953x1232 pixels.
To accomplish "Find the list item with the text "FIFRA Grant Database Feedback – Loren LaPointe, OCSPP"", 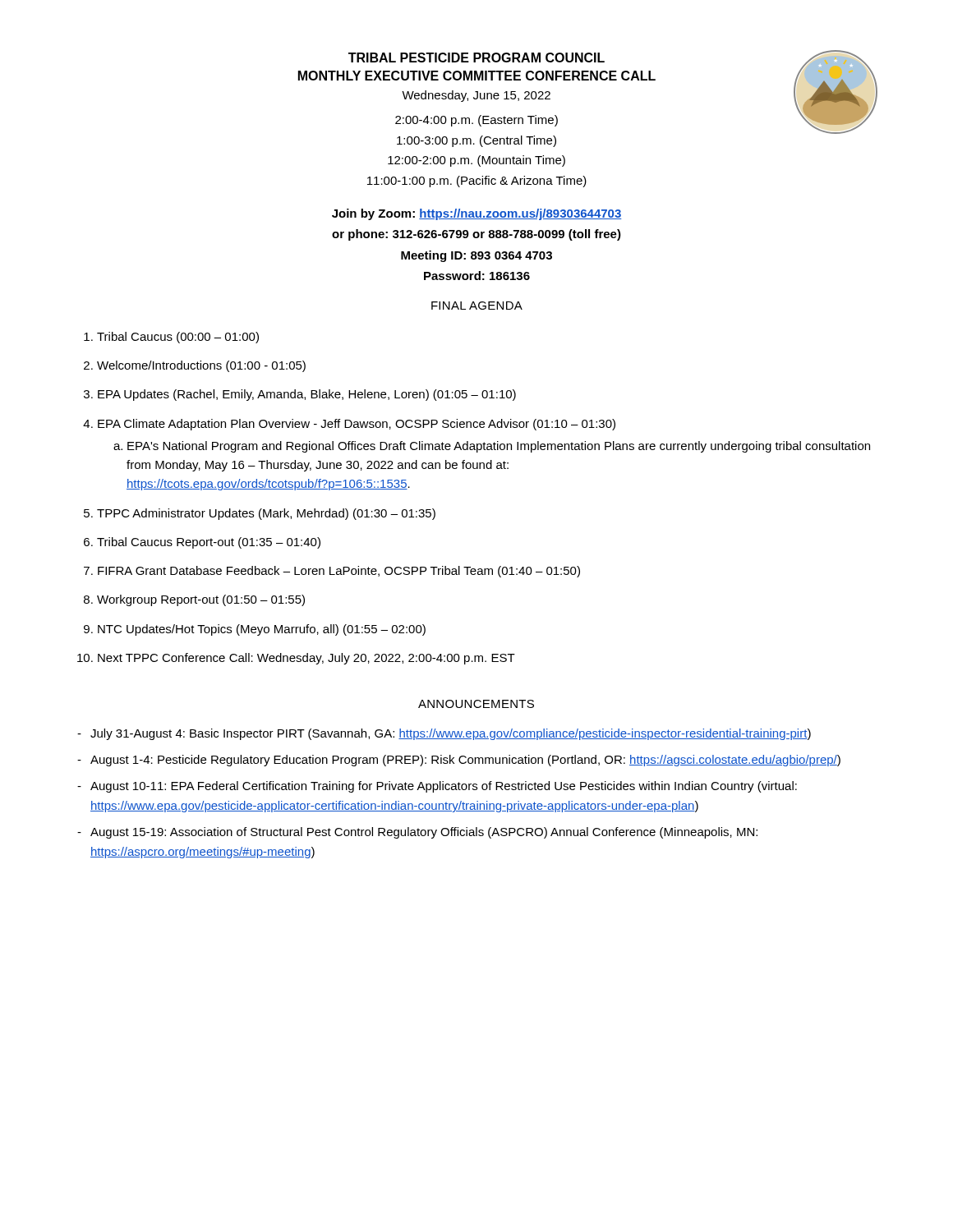I will [476, 571].
